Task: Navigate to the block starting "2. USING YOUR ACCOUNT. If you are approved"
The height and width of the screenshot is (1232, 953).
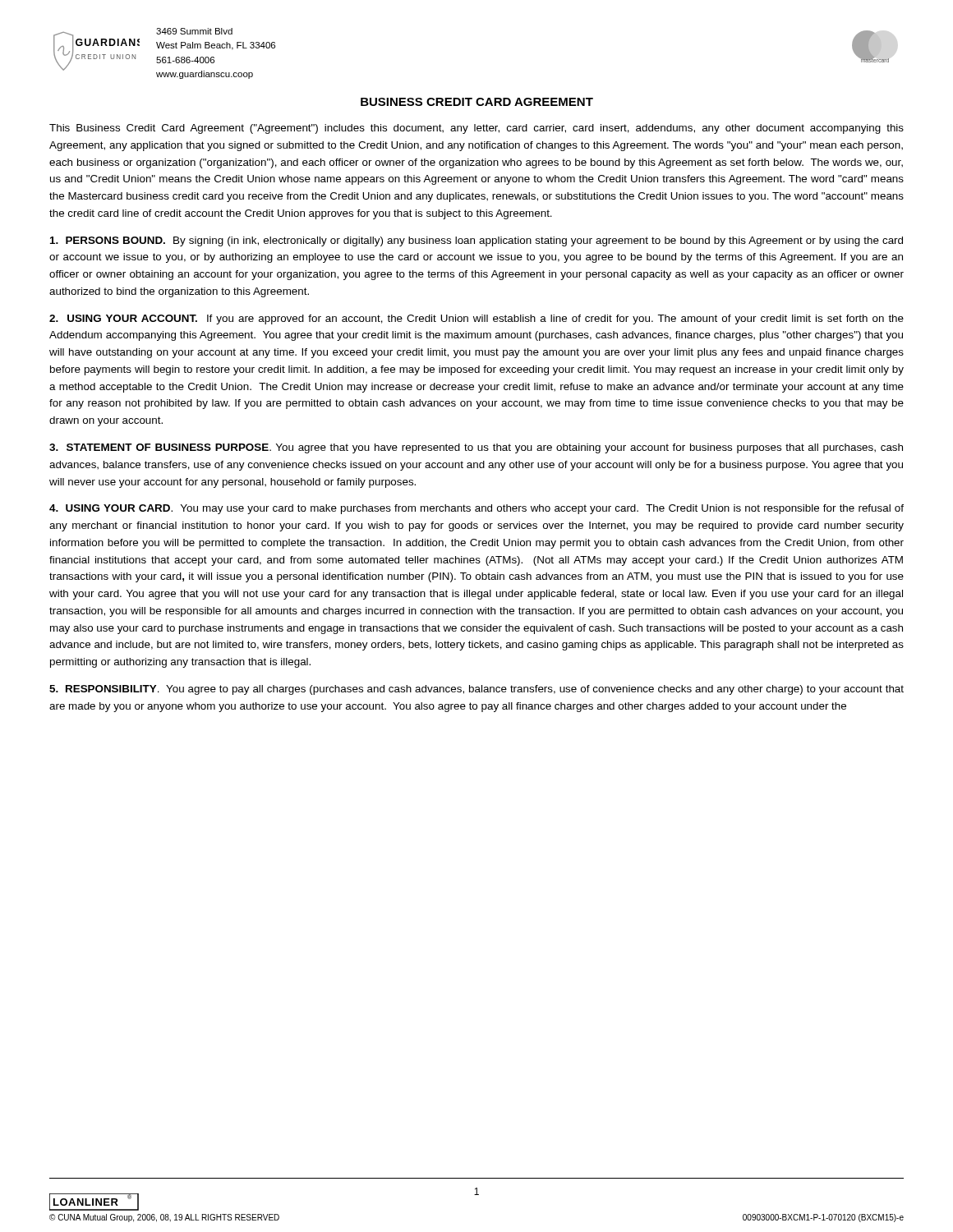Action: 476,369
